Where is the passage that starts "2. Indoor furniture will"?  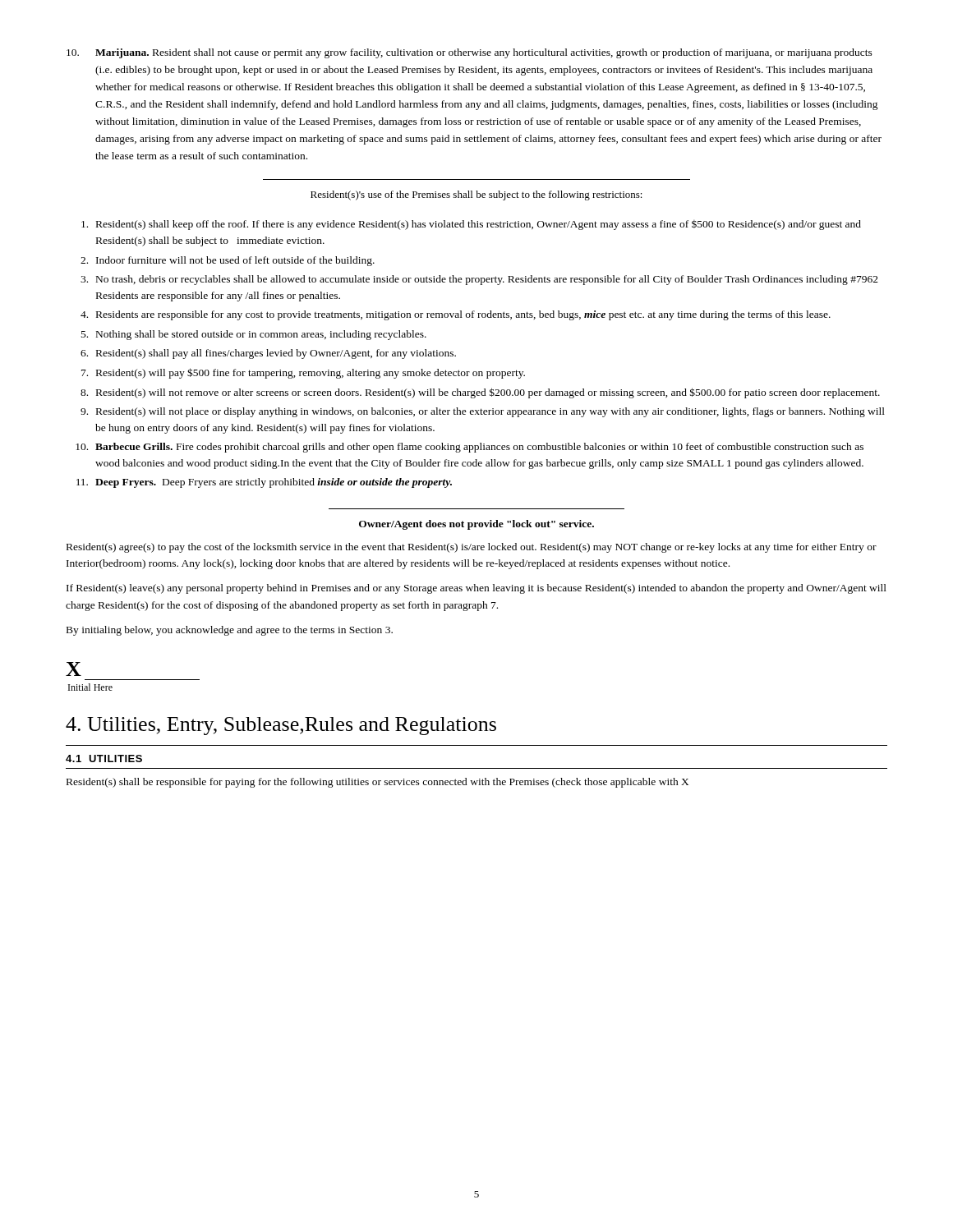(x=228, y=261)
